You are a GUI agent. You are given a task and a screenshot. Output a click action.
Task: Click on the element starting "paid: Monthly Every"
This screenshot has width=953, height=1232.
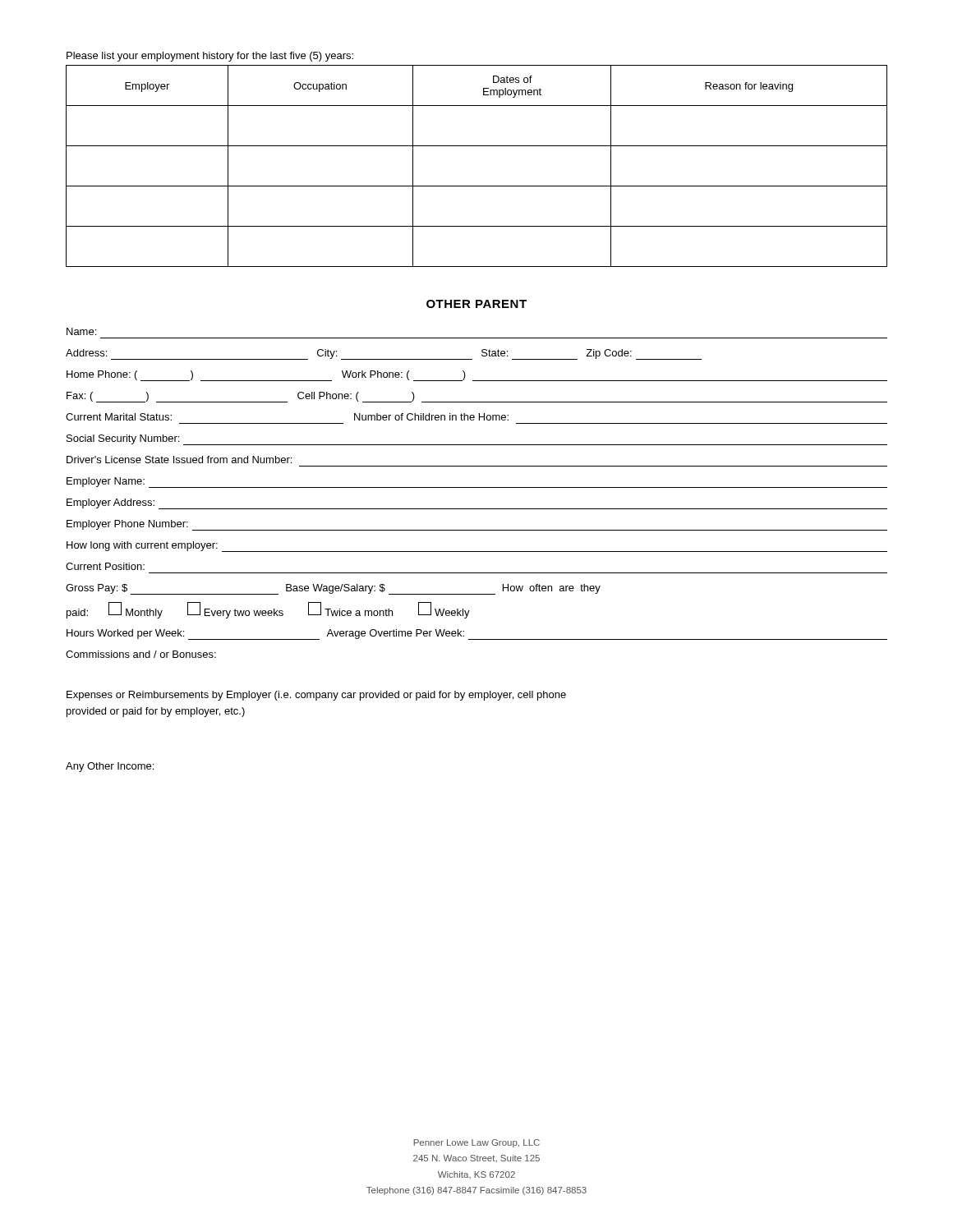tap(268, 611)
